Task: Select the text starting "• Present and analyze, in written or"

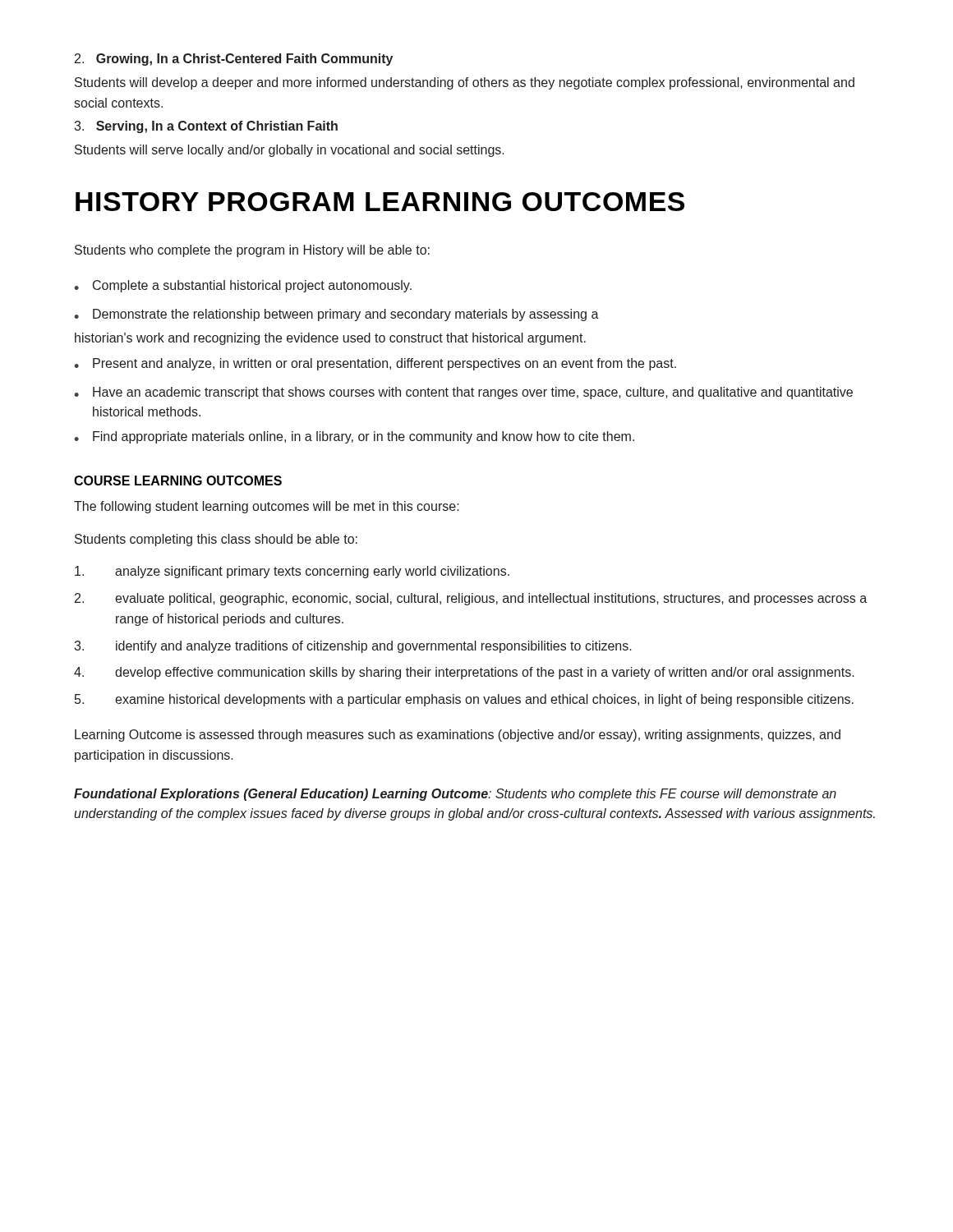Action: pos(476,366)
